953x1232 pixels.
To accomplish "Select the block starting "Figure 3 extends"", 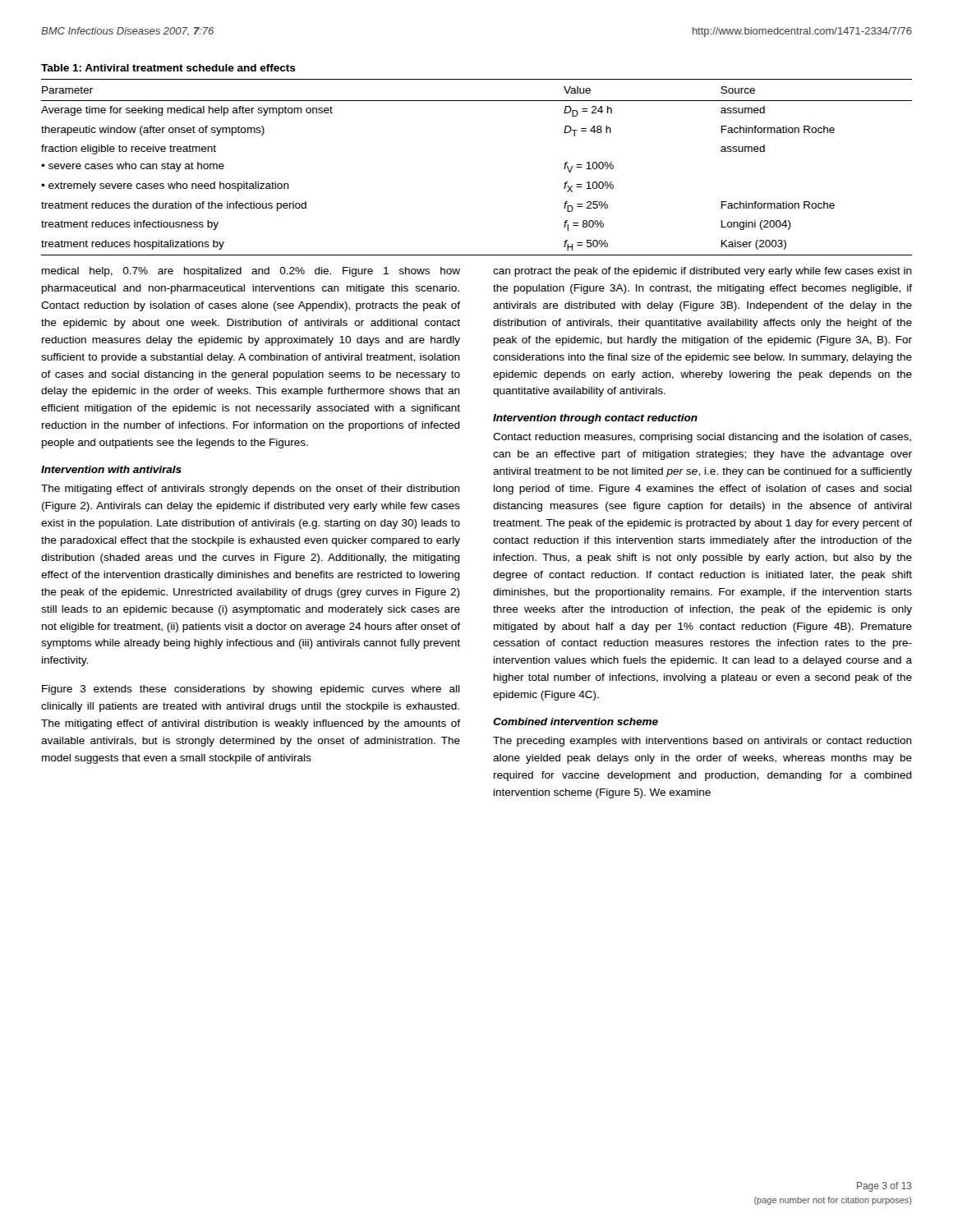I will (251, 723).
